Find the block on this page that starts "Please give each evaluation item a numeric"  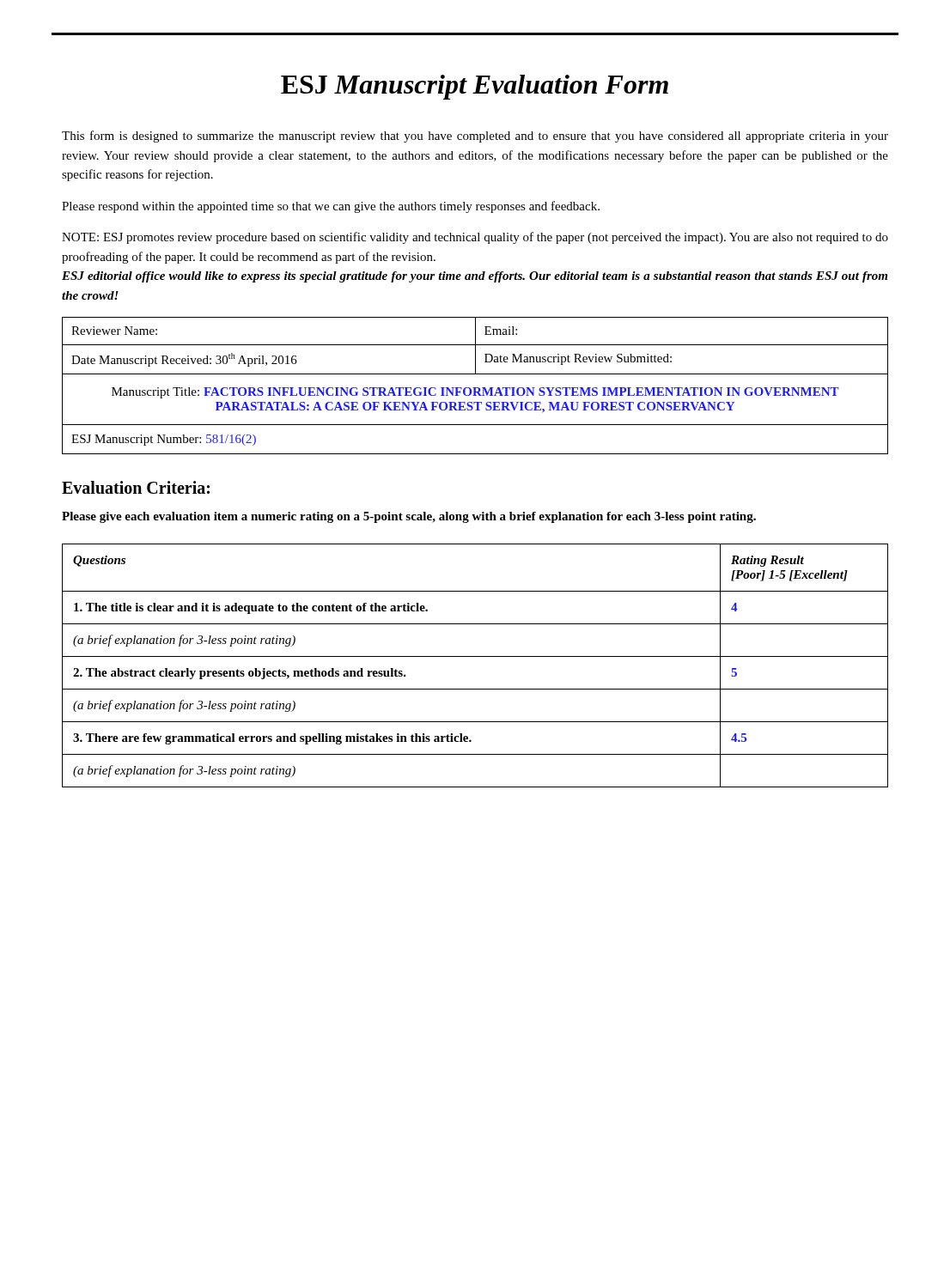pyautogui.click(x=409, y=516)
